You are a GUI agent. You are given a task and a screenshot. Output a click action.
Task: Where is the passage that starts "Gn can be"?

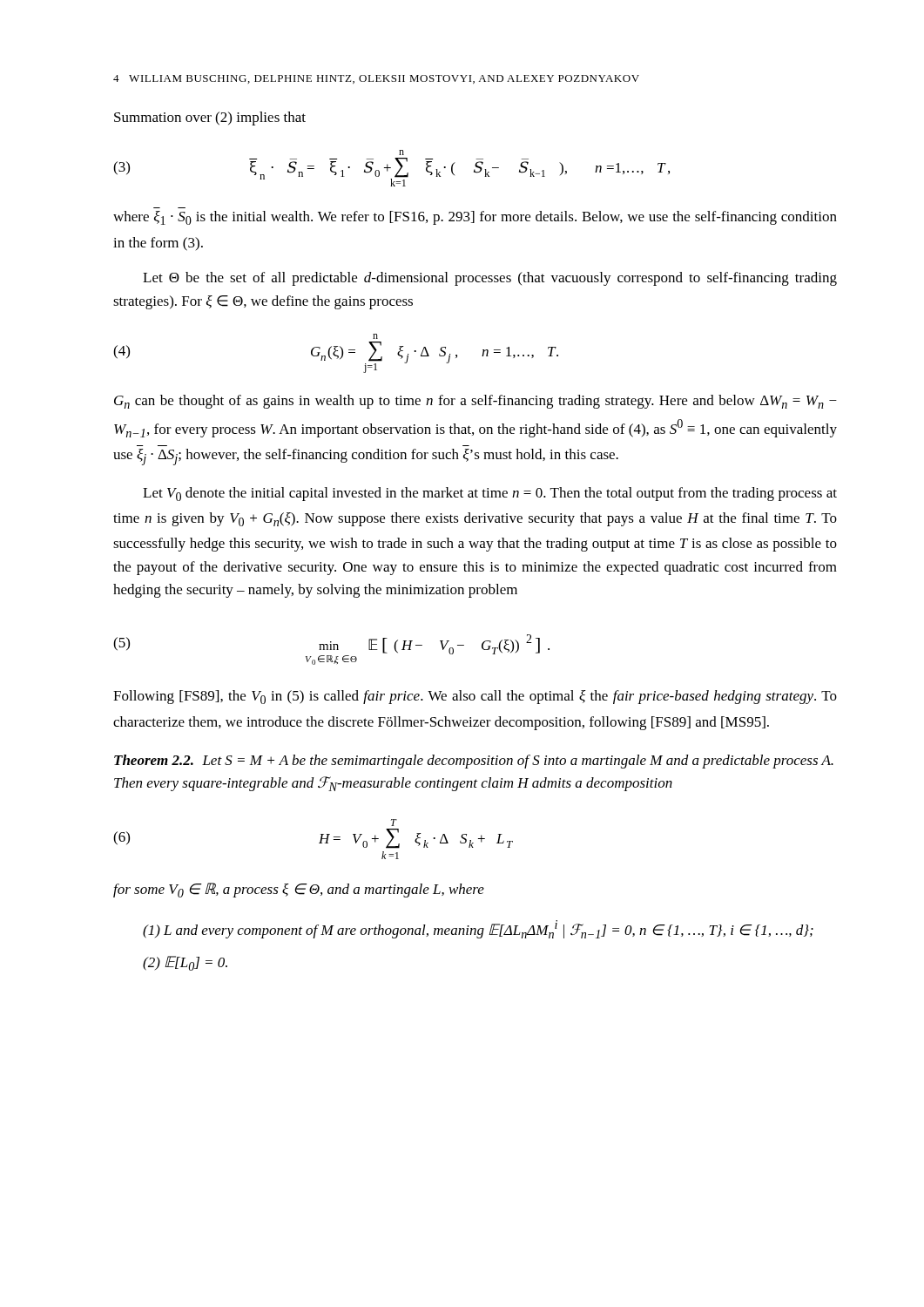475,429
